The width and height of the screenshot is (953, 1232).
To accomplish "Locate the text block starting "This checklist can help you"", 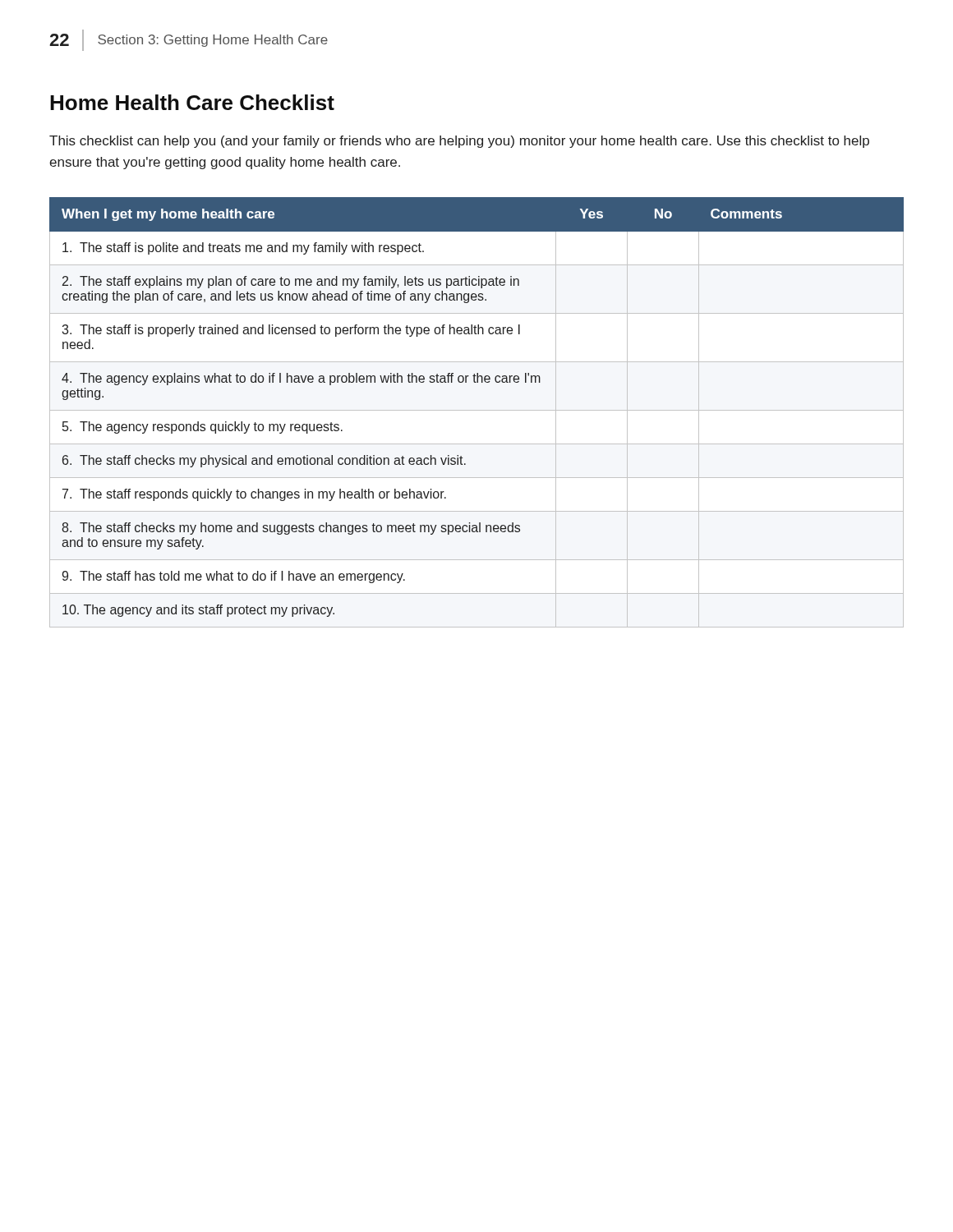I will click(x=460, y=152).
